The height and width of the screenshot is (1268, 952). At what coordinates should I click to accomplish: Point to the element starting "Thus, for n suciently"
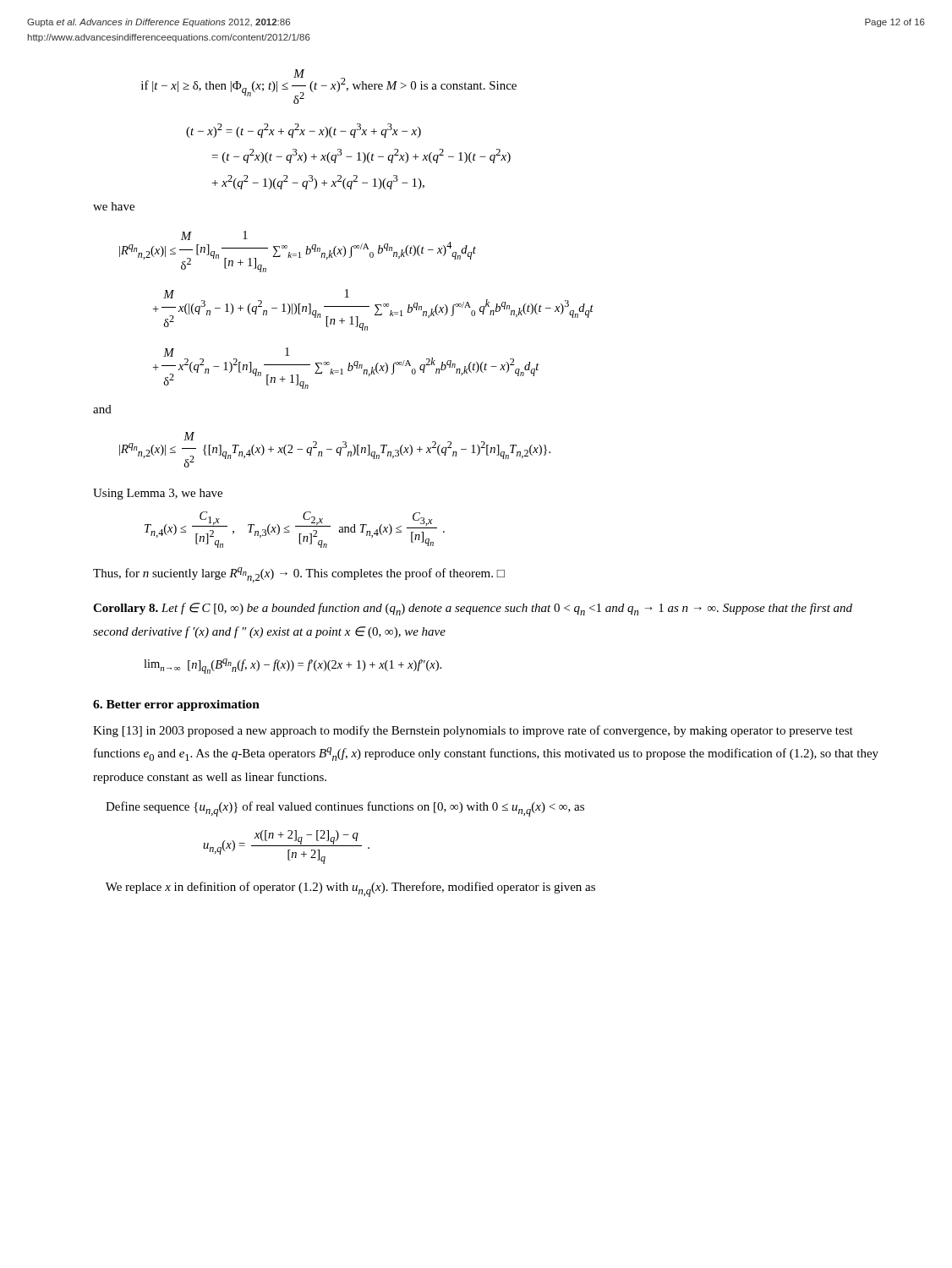299,573
